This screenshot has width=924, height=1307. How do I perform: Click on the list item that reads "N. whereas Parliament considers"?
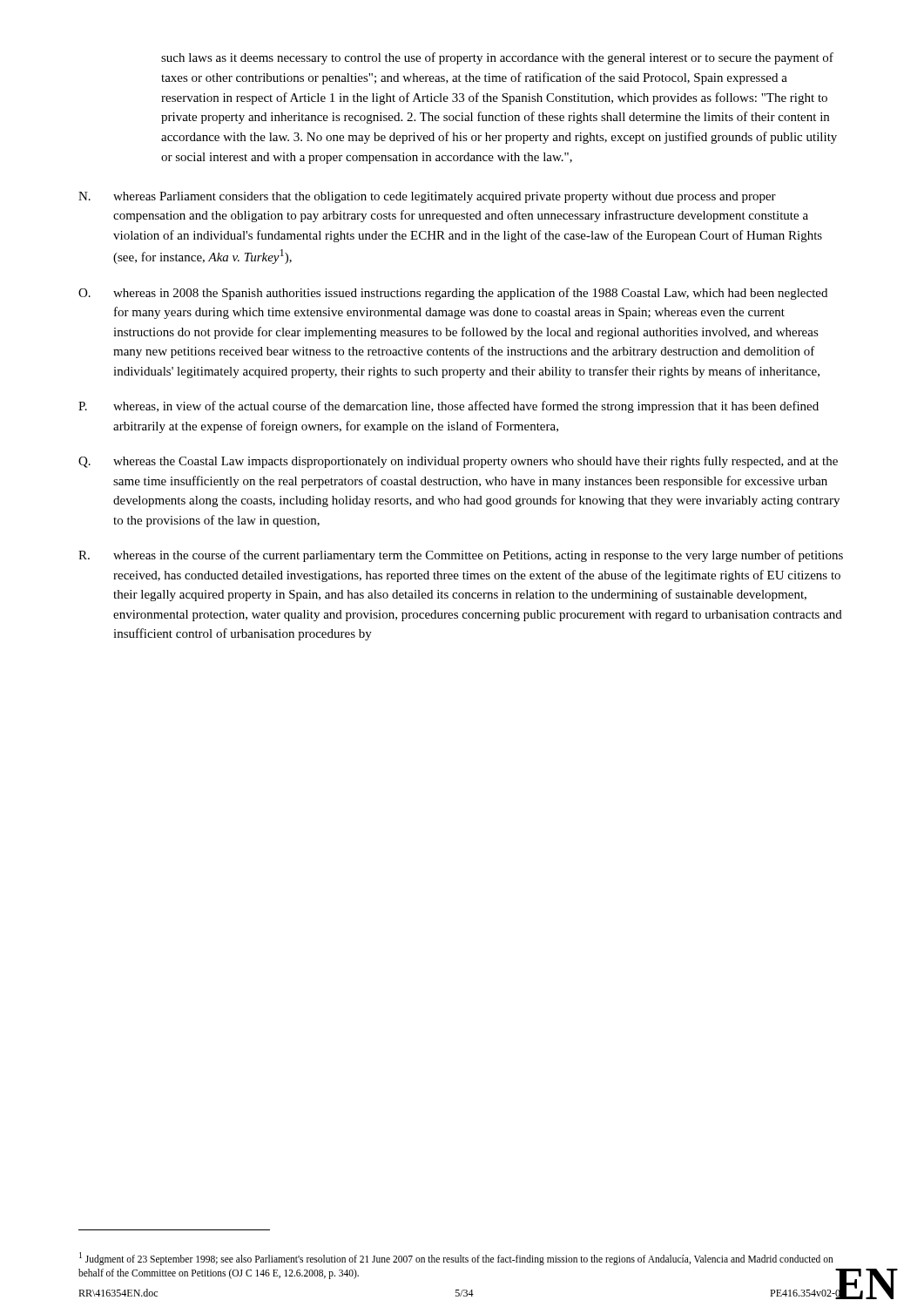click(462, 227)
